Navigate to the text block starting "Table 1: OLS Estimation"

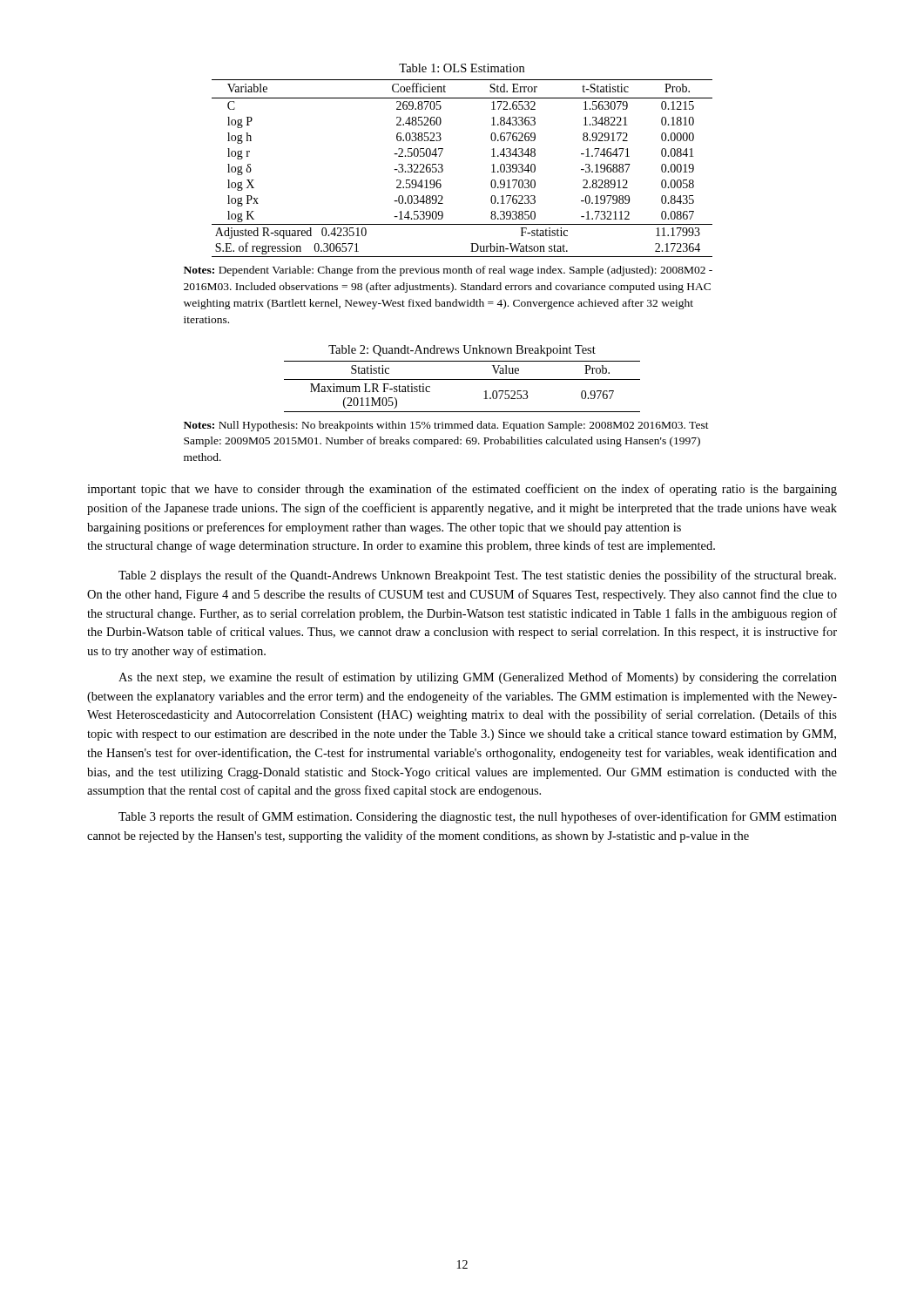point(462,68)
